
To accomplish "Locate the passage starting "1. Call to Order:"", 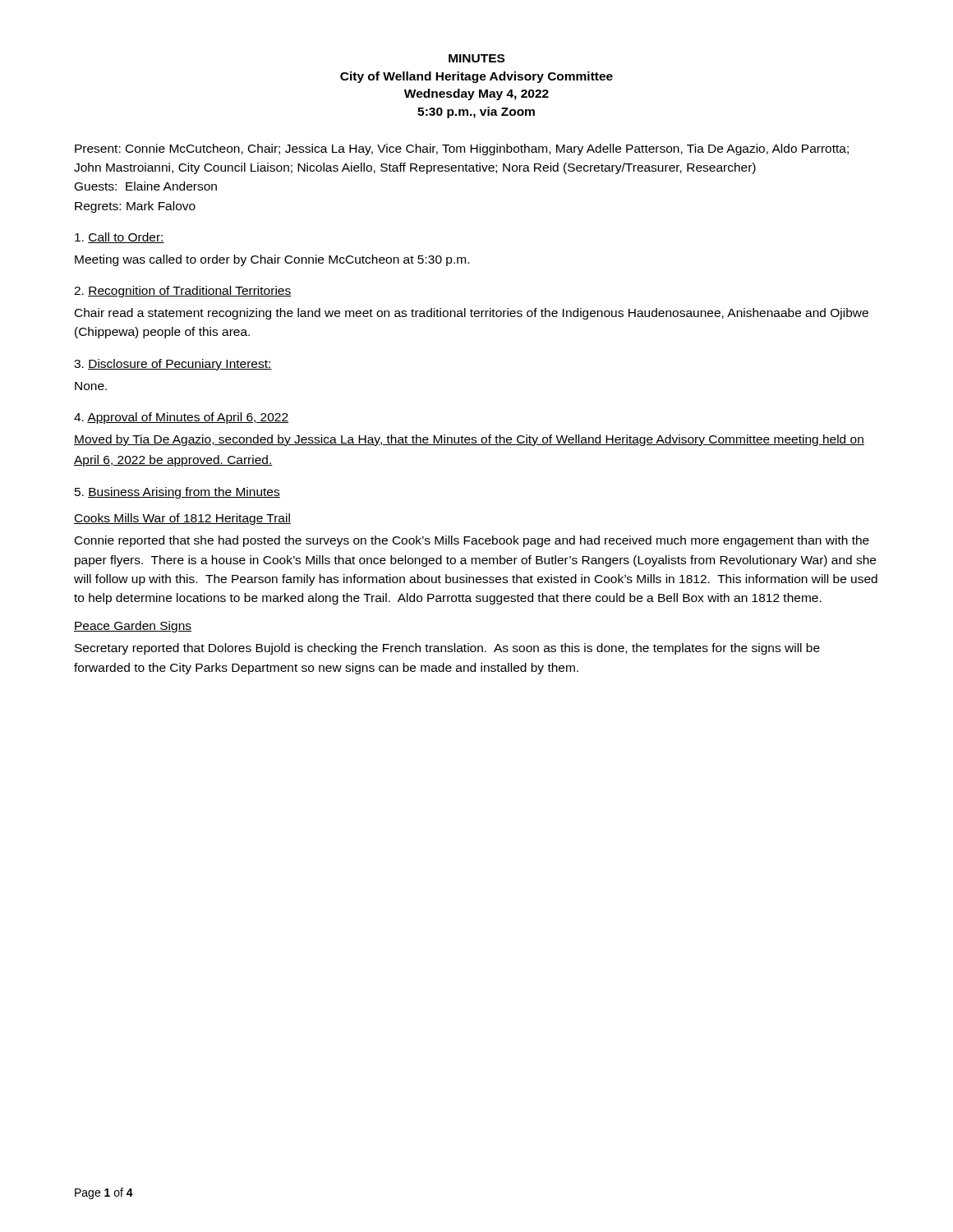I will point(119,237).
